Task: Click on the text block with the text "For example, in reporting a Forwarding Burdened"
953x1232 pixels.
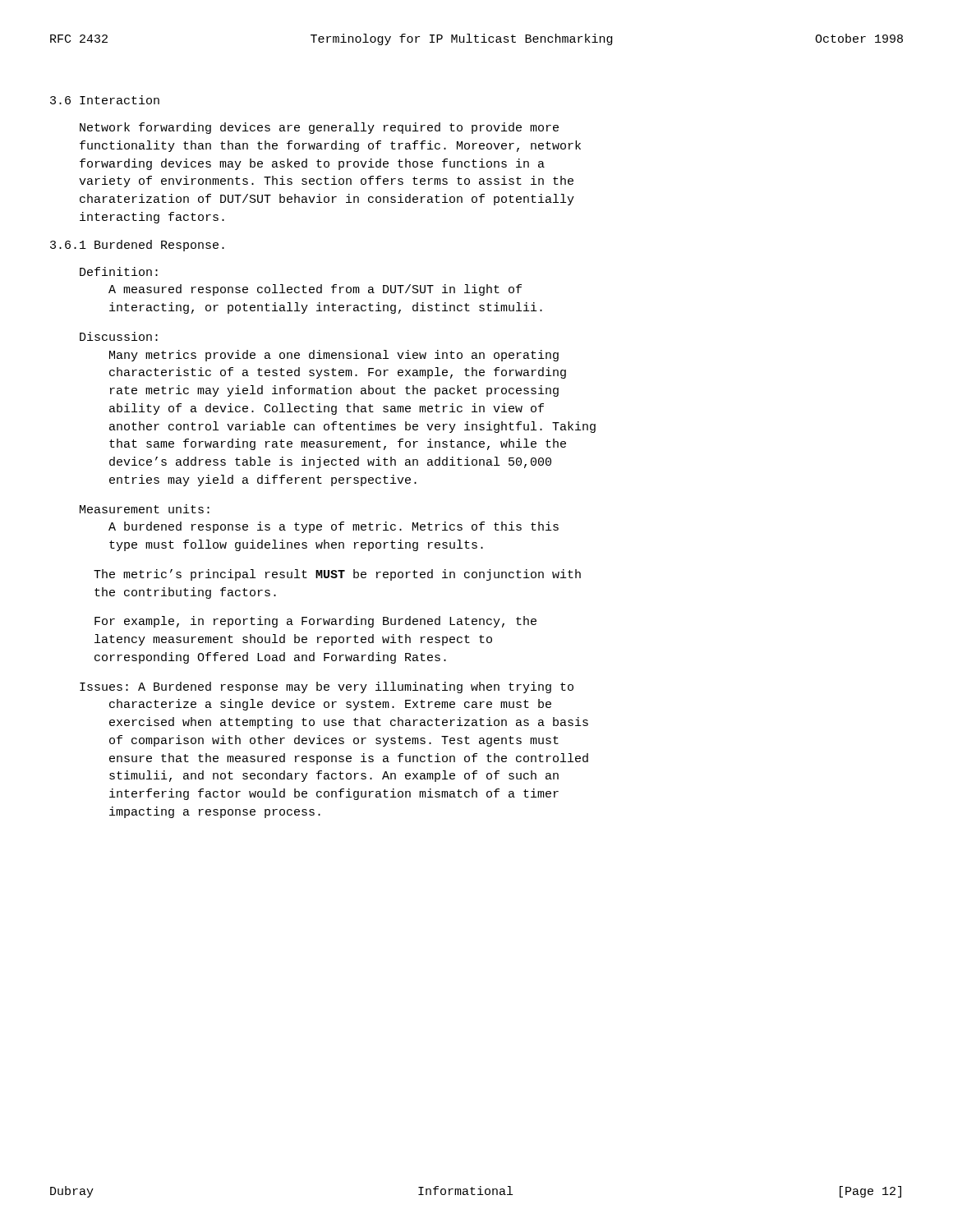Action: click(316, 640)
